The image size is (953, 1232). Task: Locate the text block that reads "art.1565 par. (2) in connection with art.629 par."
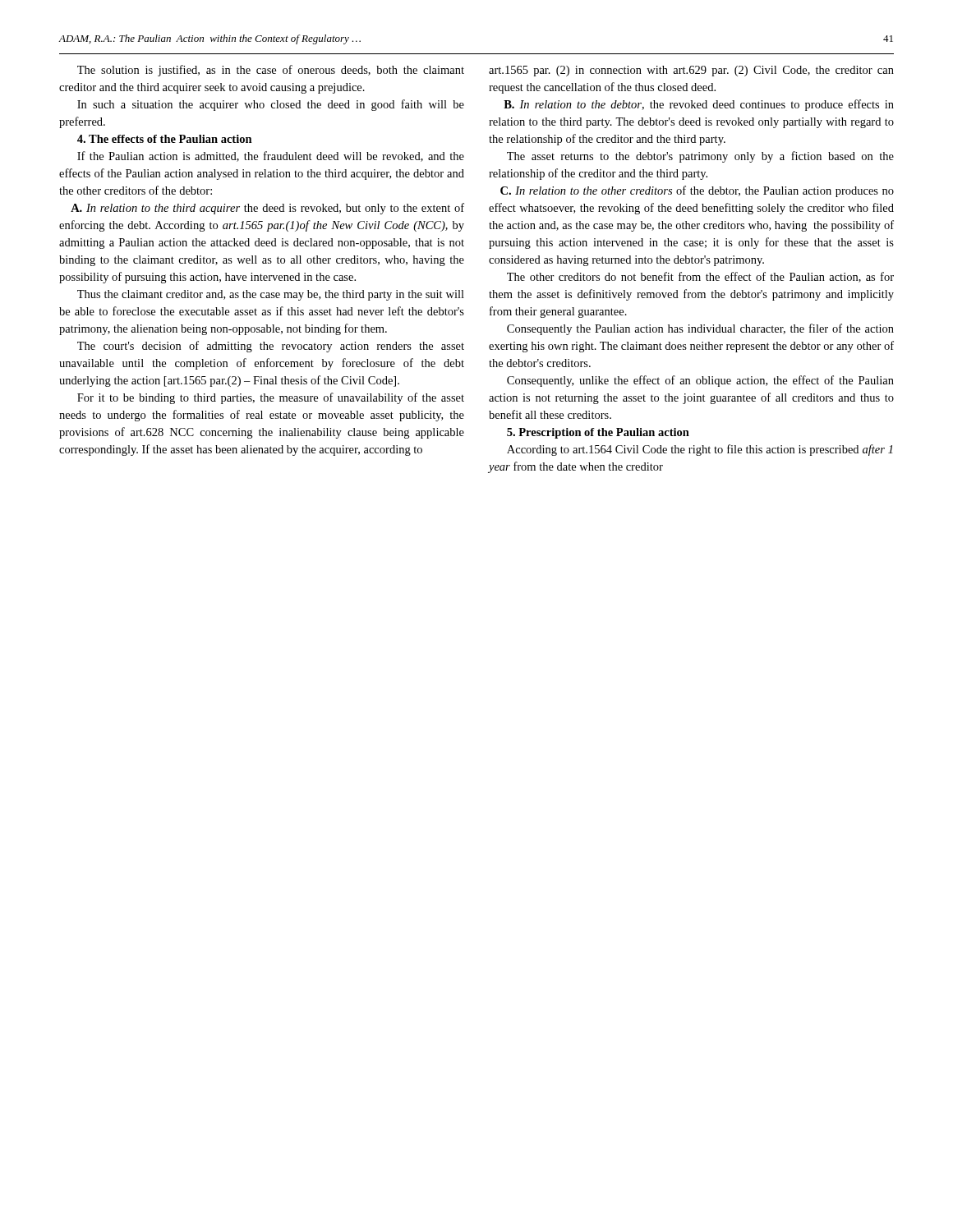click(x=691, y=79)
